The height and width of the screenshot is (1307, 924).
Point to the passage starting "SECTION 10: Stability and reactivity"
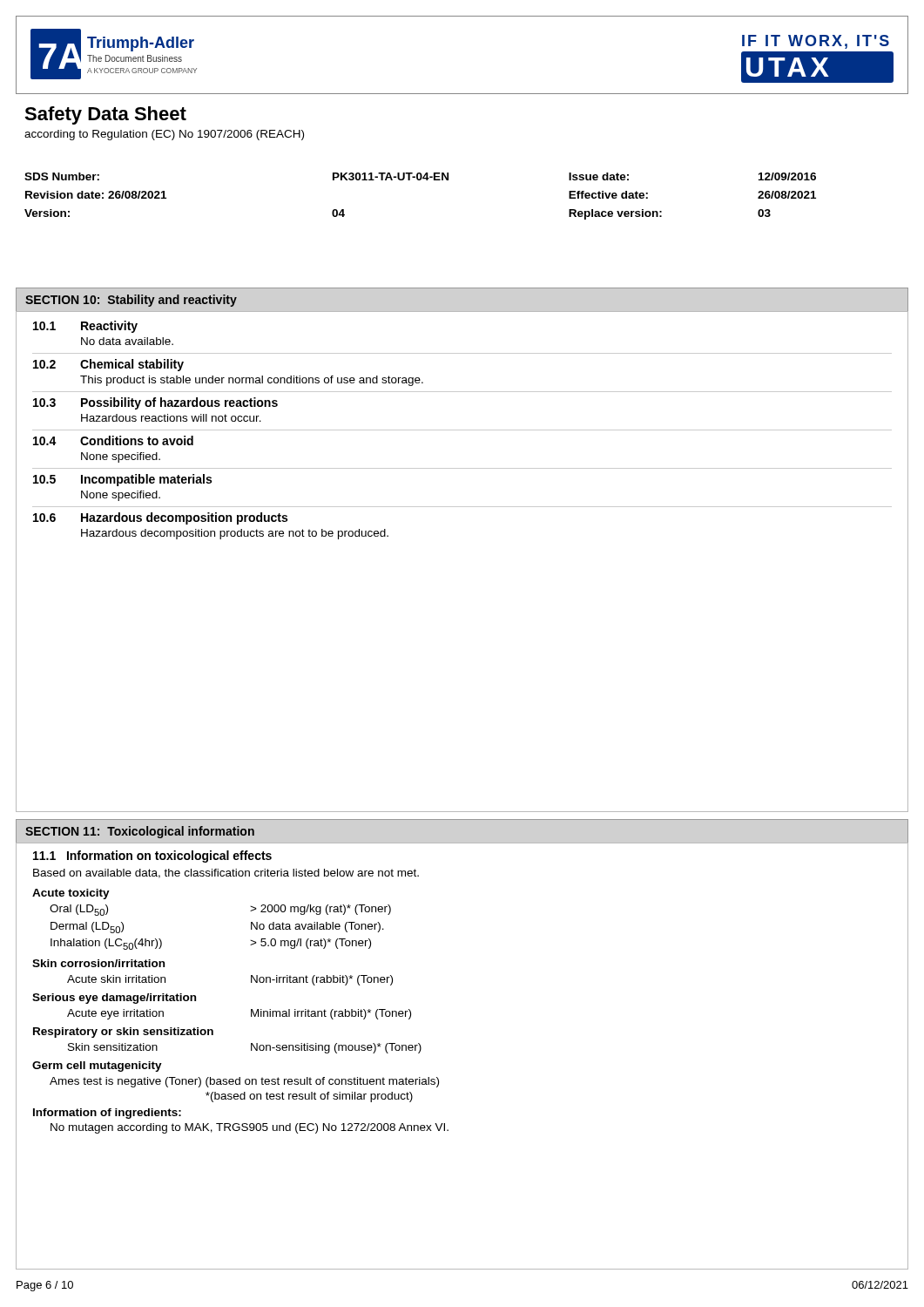tap(131, 300)
